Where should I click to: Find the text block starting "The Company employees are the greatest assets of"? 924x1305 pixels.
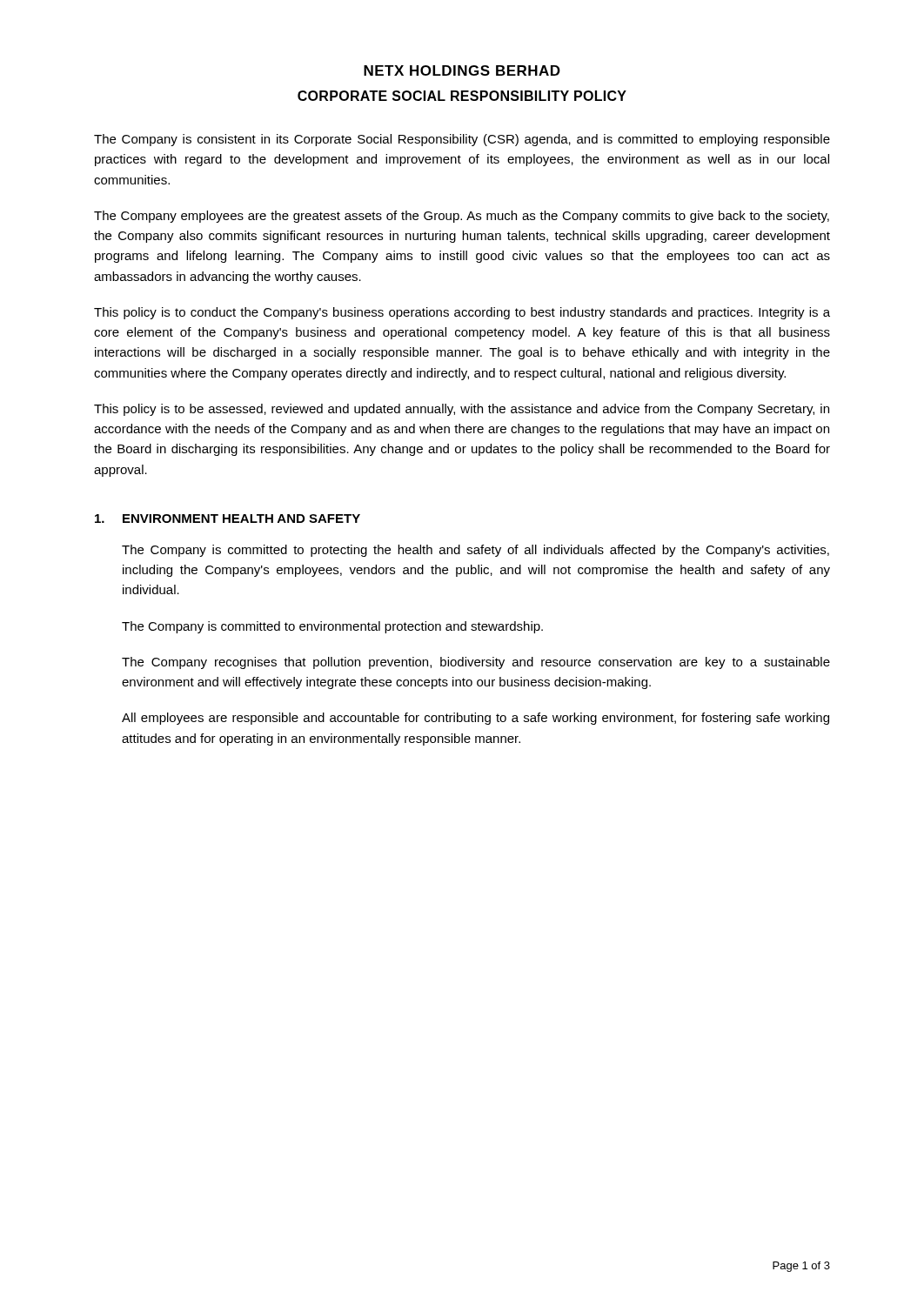pyautogui.click(x=462, y=245)
